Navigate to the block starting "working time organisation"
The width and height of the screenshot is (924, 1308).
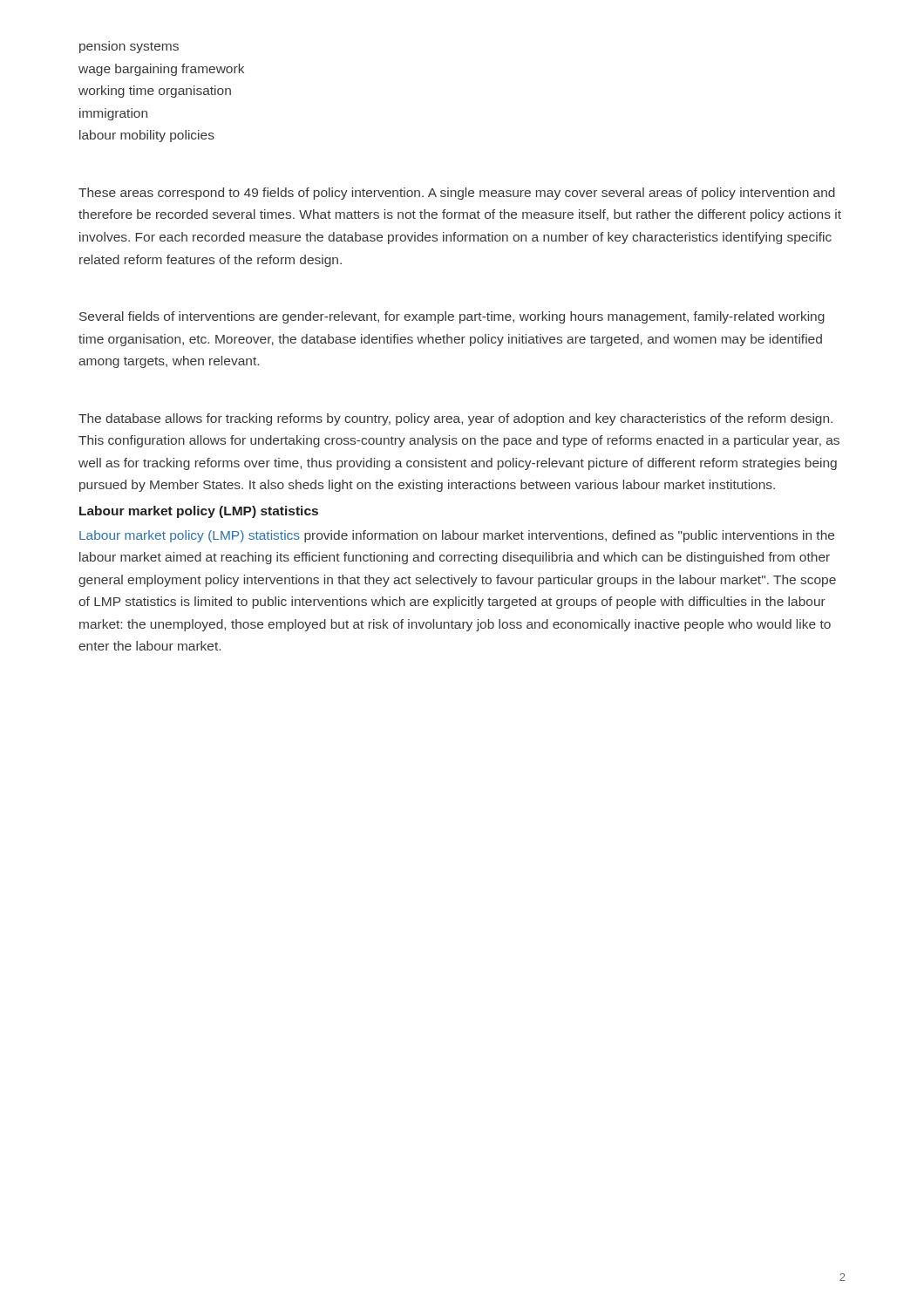(x=155, y=92)
